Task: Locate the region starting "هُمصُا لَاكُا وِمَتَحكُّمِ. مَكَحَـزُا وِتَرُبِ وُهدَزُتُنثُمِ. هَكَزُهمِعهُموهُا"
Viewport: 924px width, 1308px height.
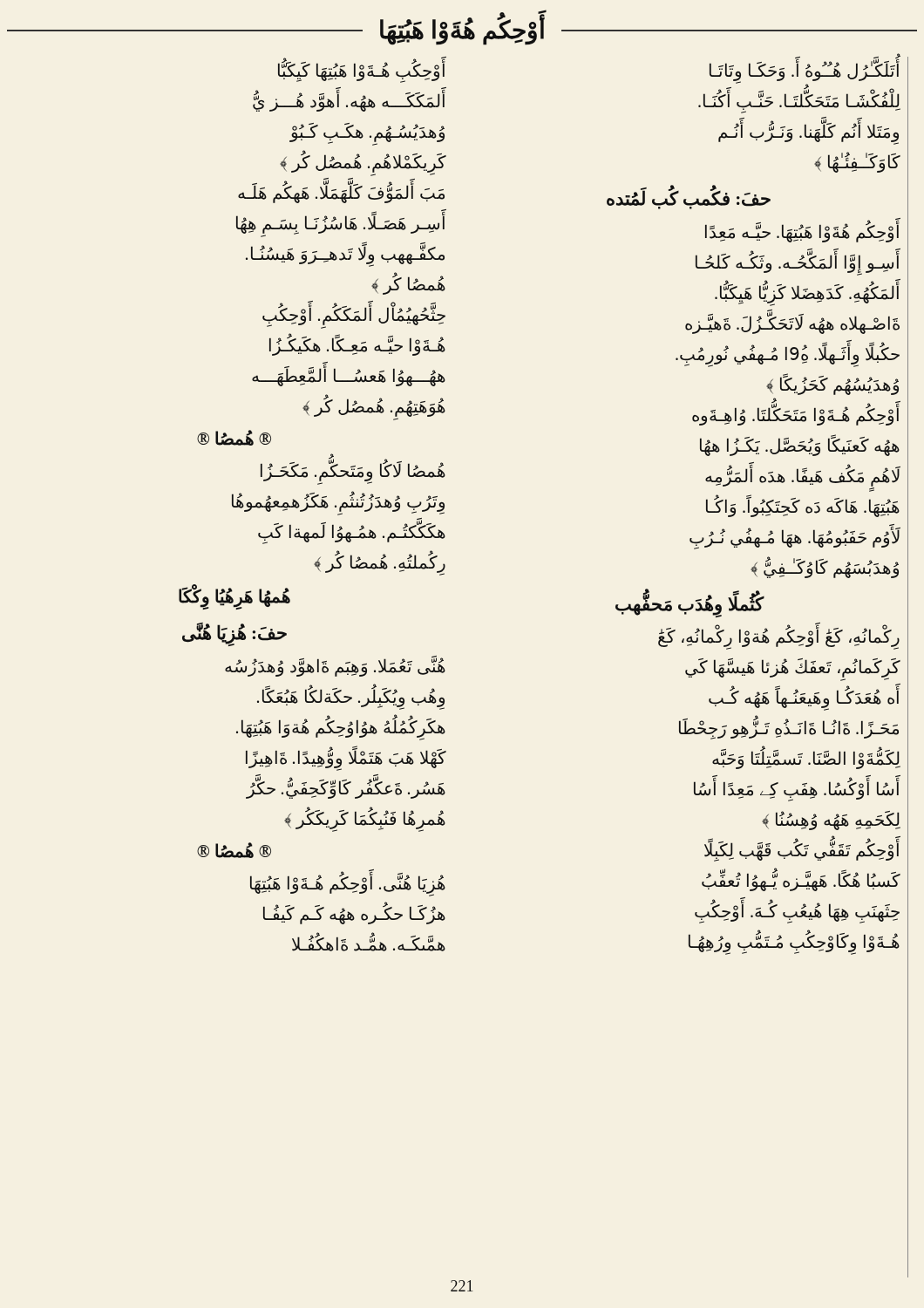Action: coord(234,517)
